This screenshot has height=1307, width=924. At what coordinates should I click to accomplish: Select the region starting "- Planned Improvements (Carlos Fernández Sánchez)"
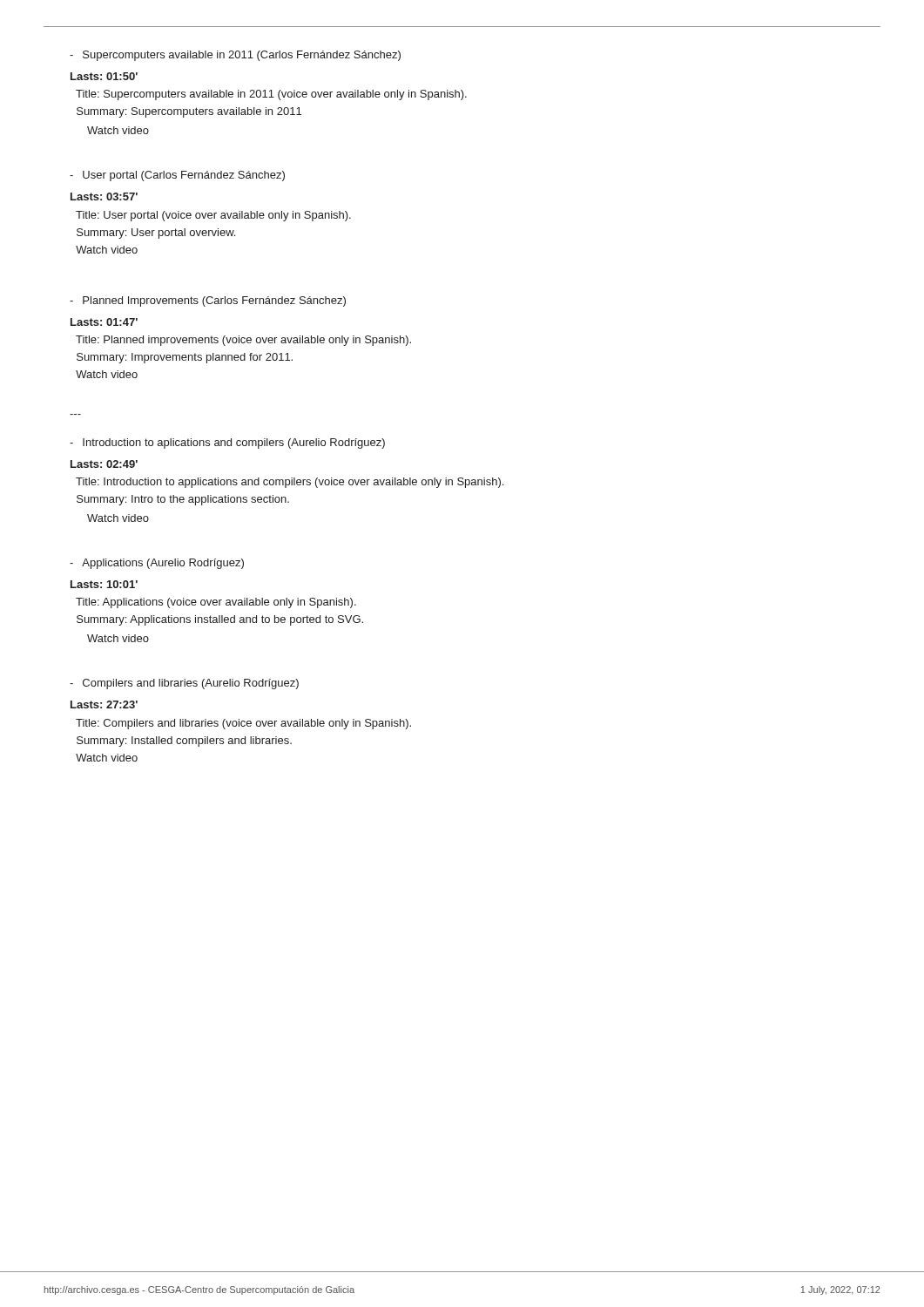(x=208, y=300)
